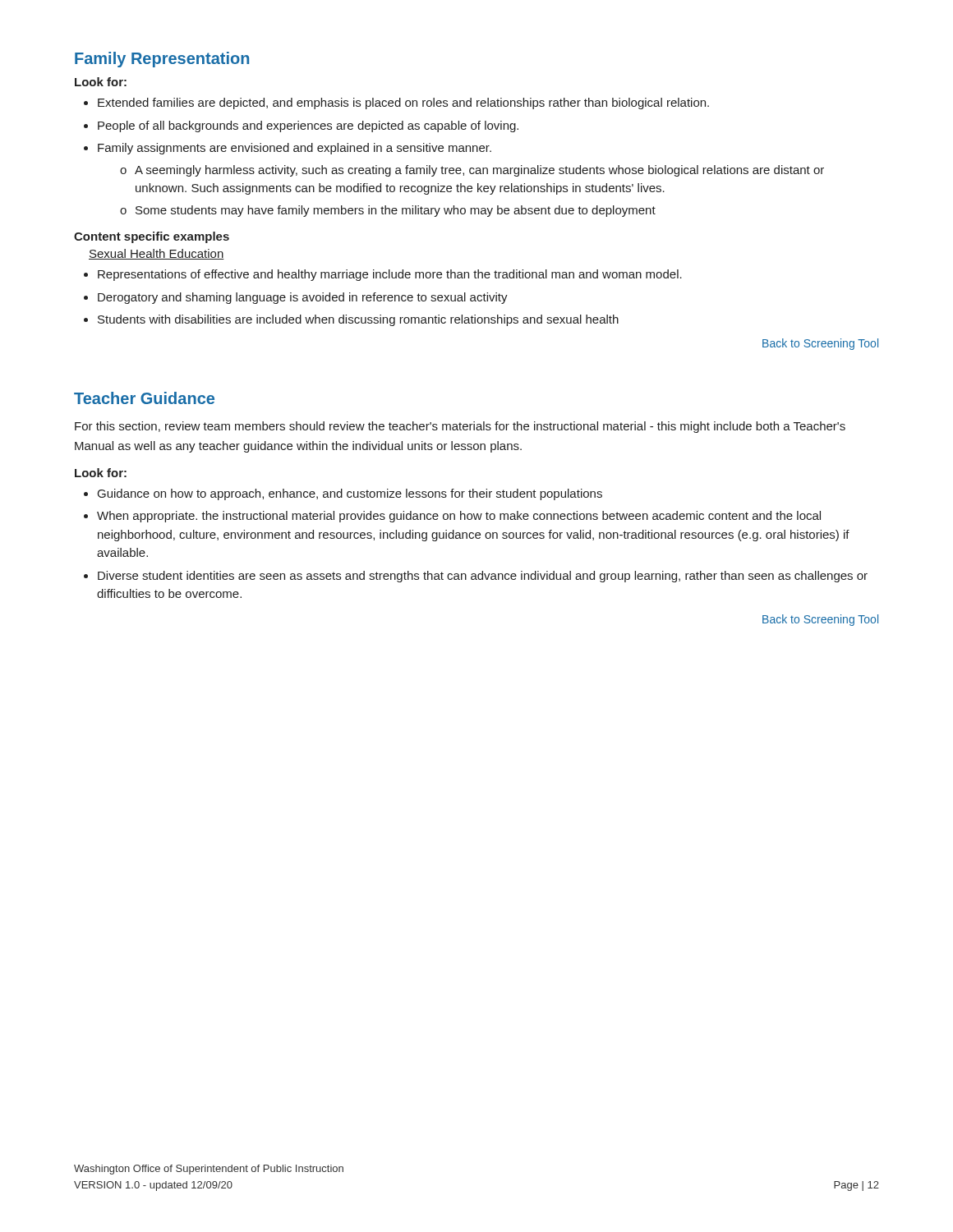This screenshot has height=1232, width=953.
Task: Select the element starting "Representations of effective and healthy marriage"
Action: coord(476,274)
